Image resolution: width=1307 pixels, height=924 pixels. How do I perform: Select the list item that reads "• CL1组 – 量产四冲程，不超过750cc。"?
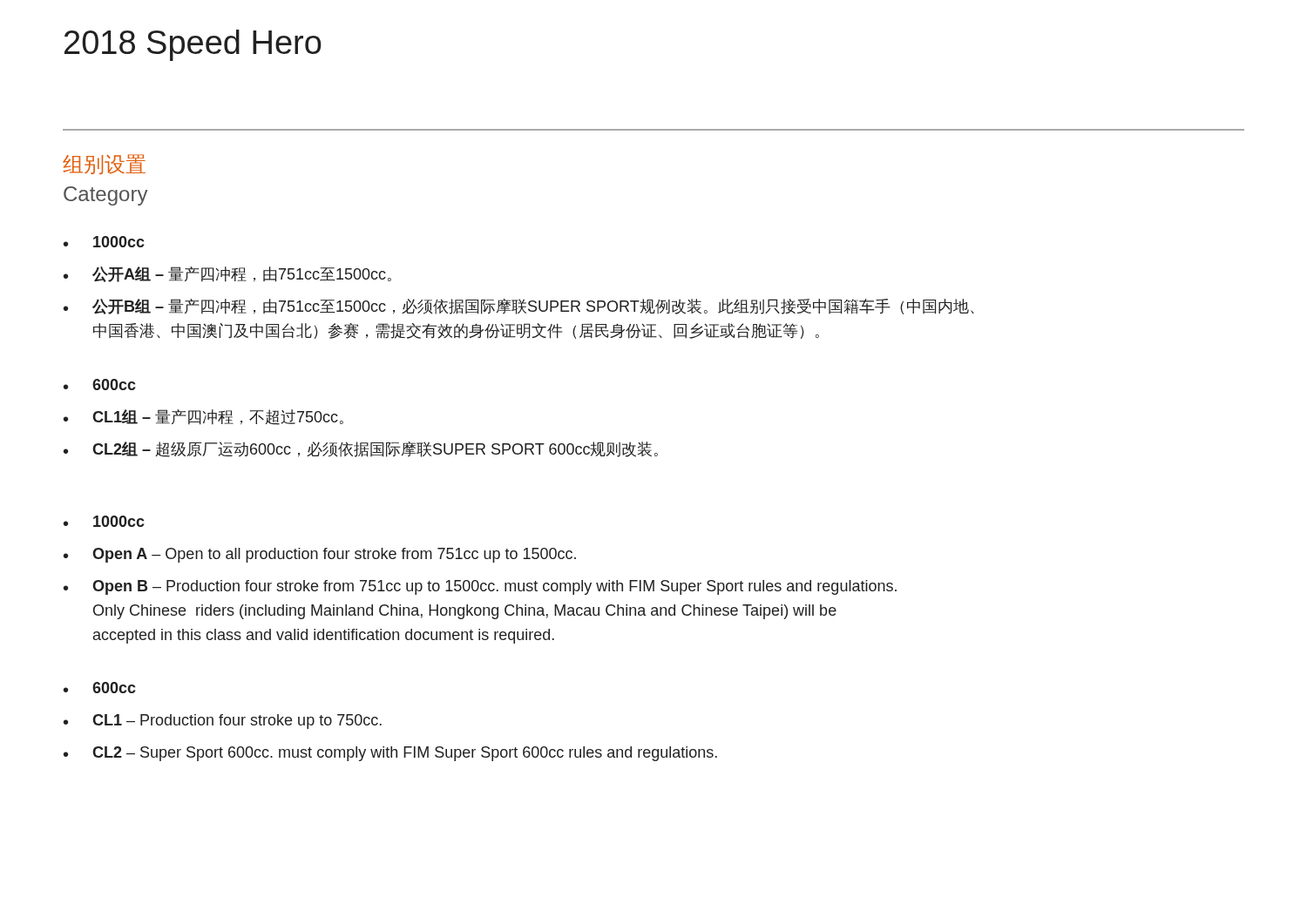click(x=203, y=417)
